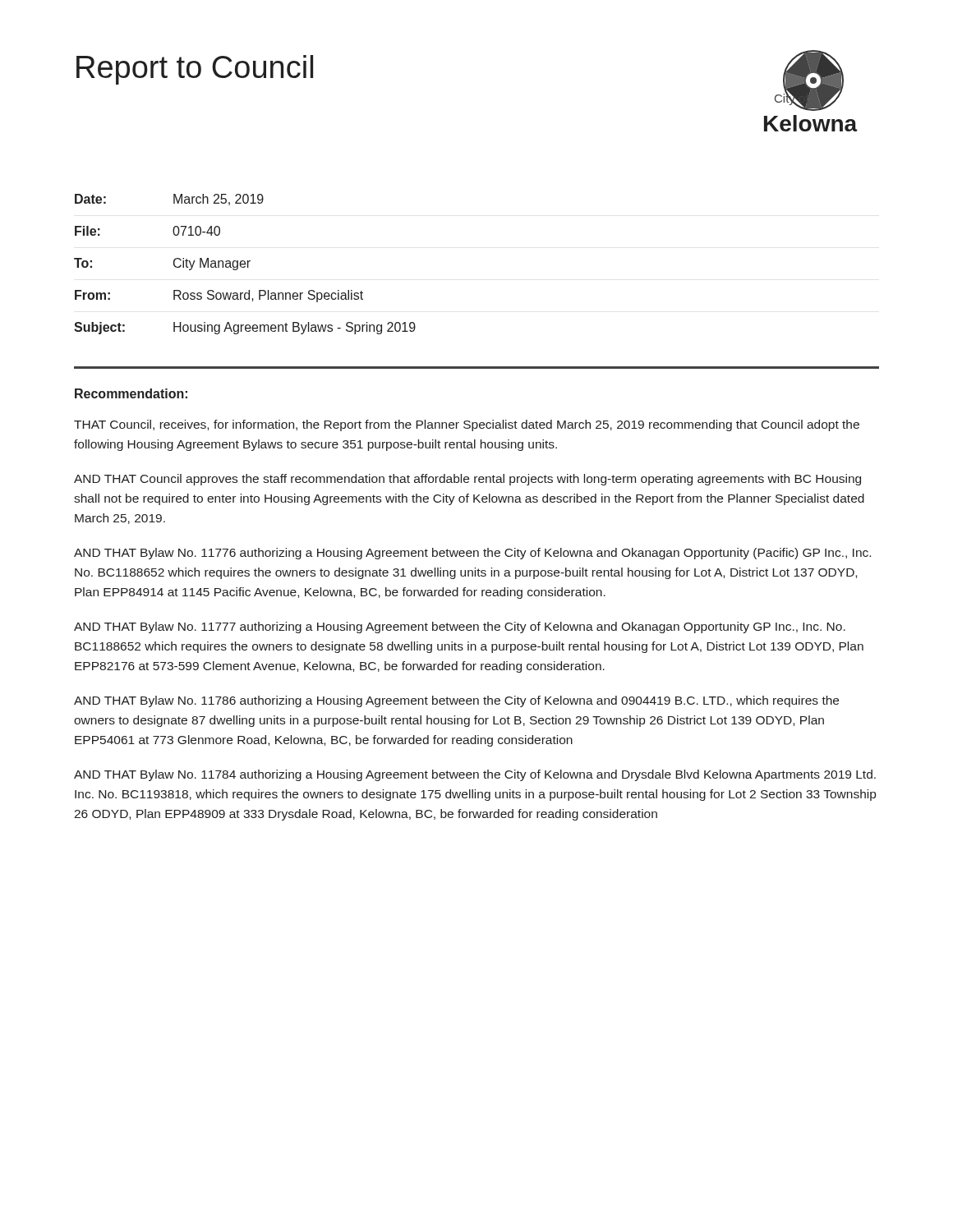Locate the text block with the text "AND THAT Bylaw No. 11776 authorizing"
This screenshot has width=953, height=1232.
point(476,572)
